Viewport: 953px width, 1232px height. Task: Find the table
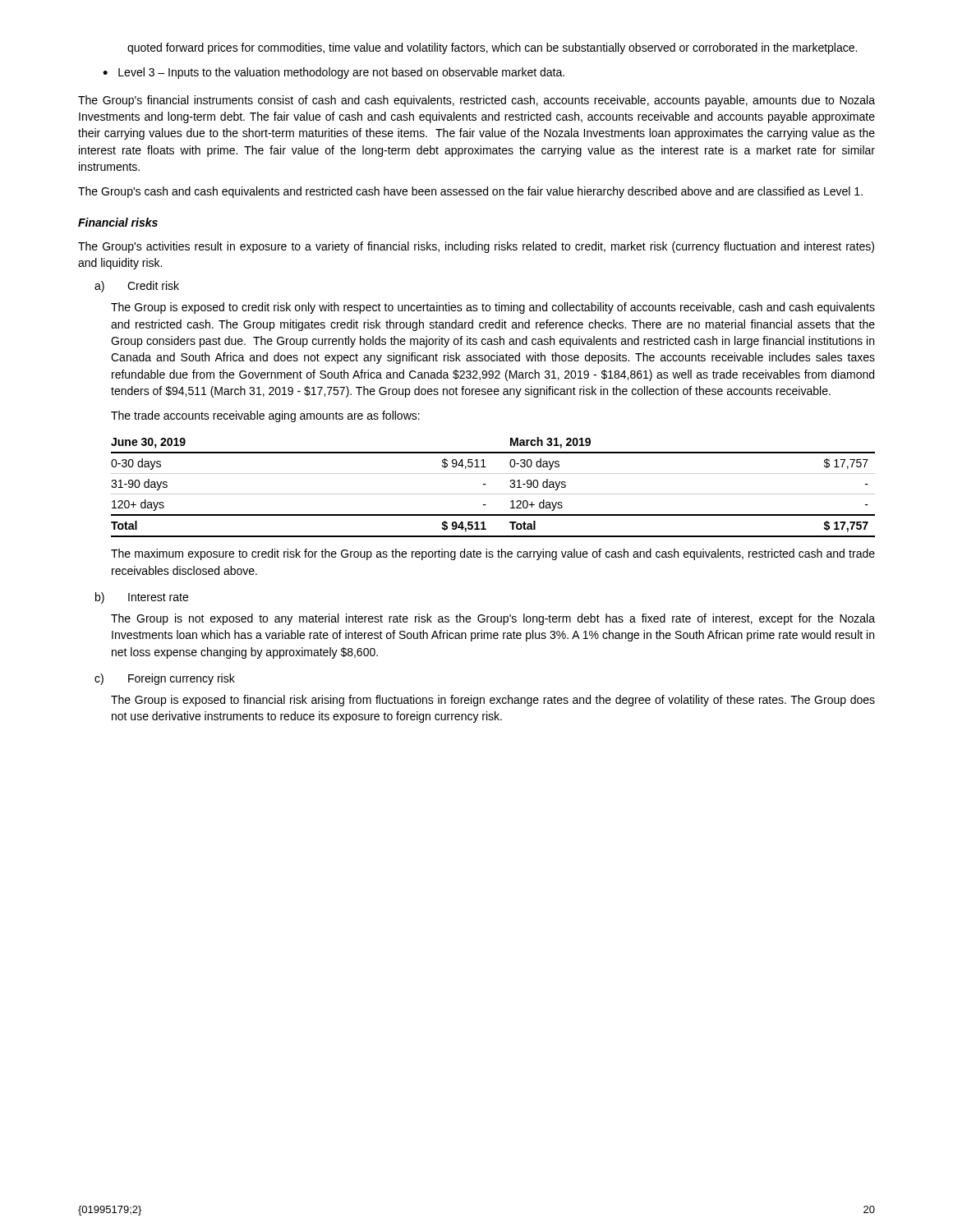pyautogui.click(x=493, y=485)
